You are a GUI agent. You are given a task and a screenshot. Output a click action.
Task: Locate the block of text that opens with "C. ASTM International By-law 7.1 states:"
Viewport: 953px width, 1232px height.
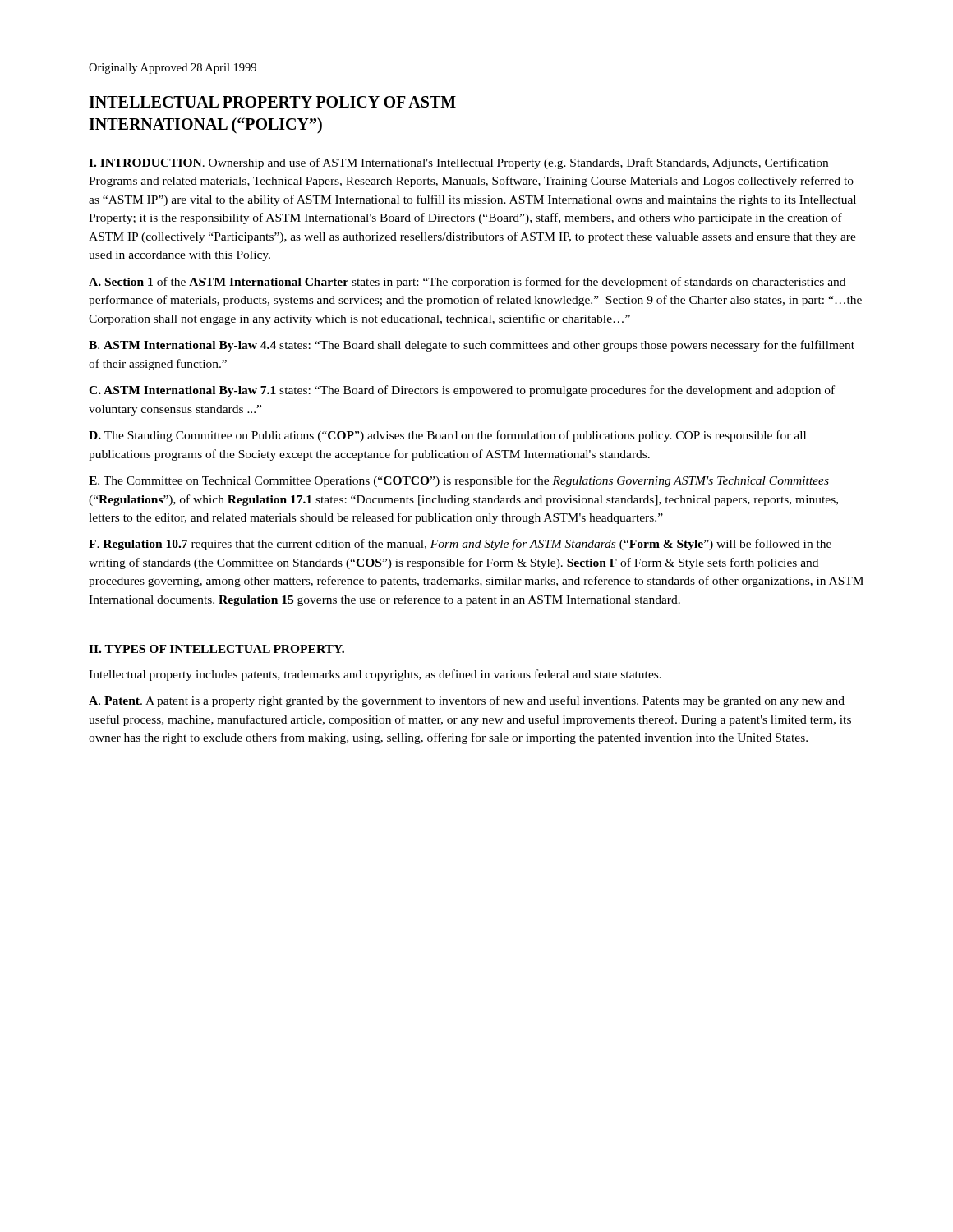tap(462, 399)
